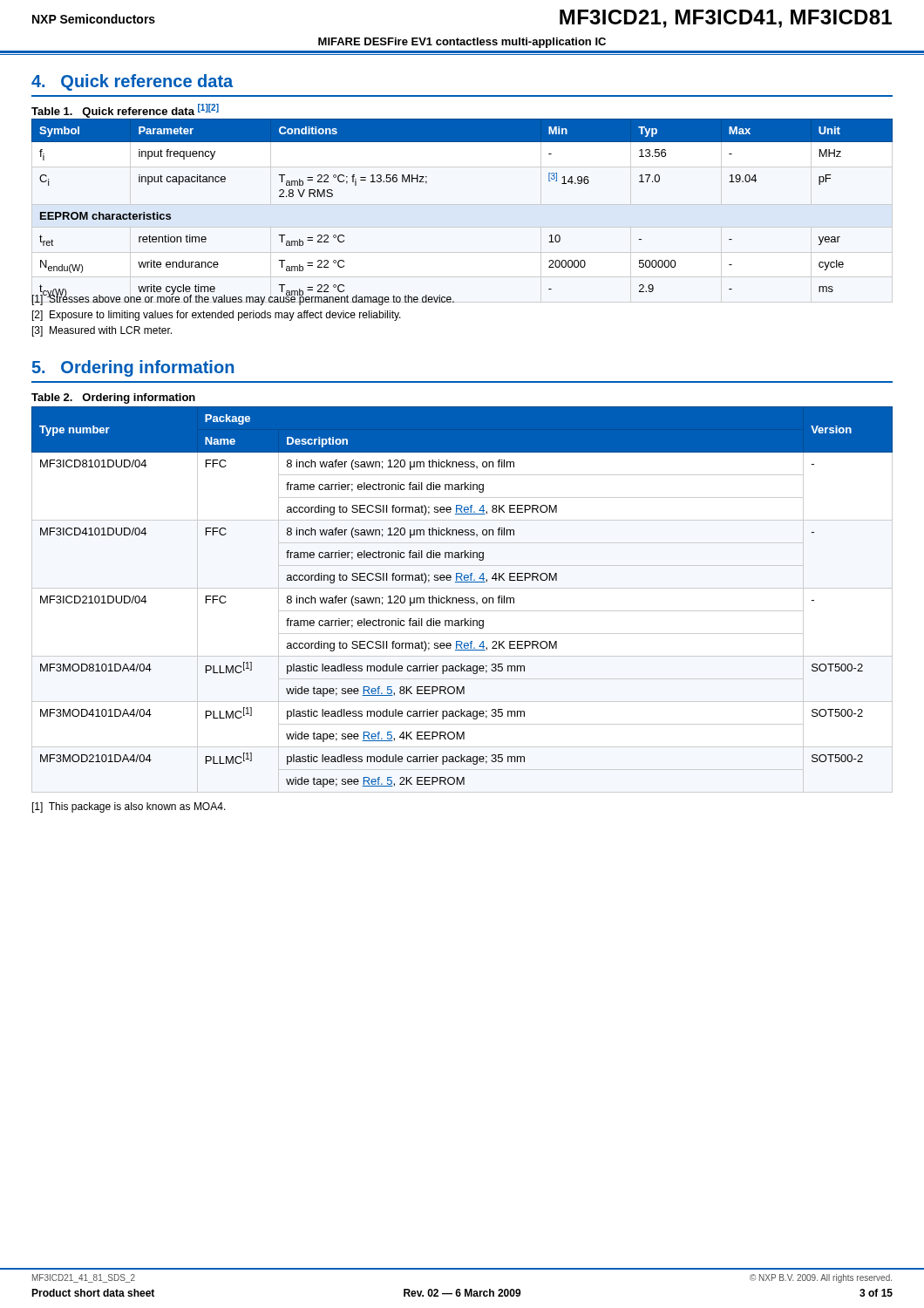The width and height of the screenshot is (924, 1308).
Task: Point to the block starting "Table 2. Ordering"
Action: click(113, 397)
